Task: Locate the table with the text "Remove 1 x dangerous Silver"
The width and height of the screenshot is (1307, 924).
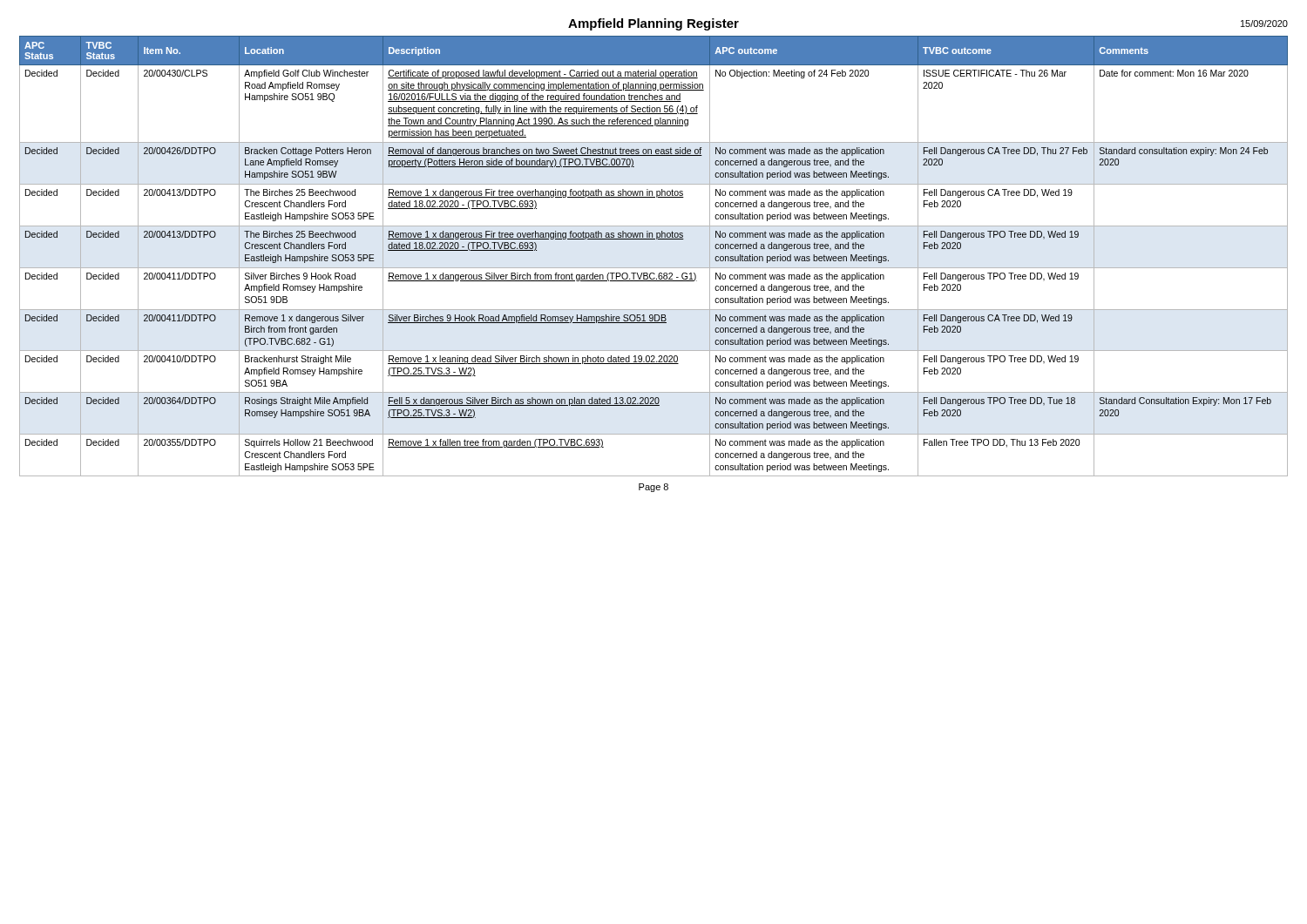Action: click(654, 256)
